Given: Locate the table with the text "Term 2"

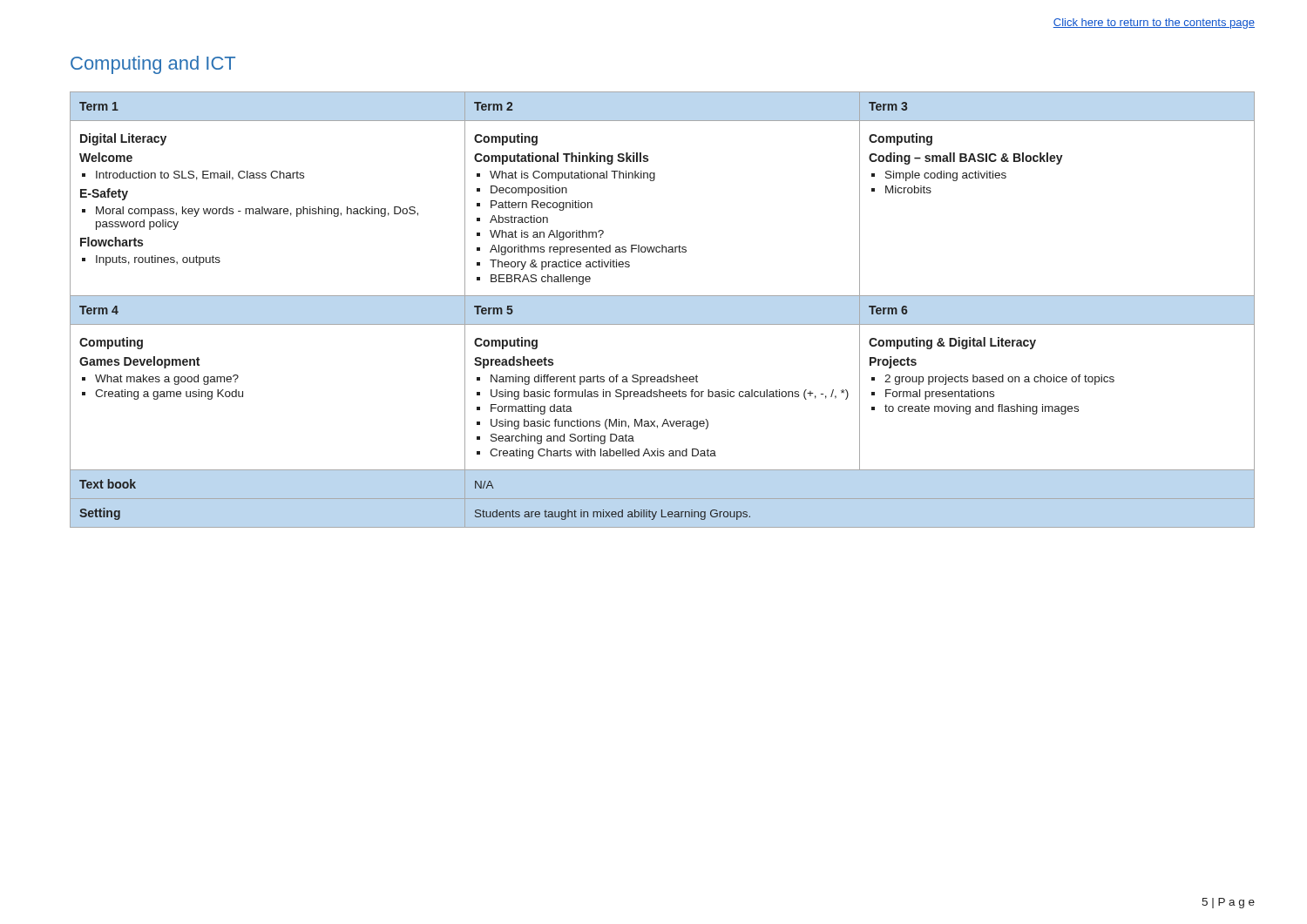Looking at the screenshot, I should coord(662,310).
